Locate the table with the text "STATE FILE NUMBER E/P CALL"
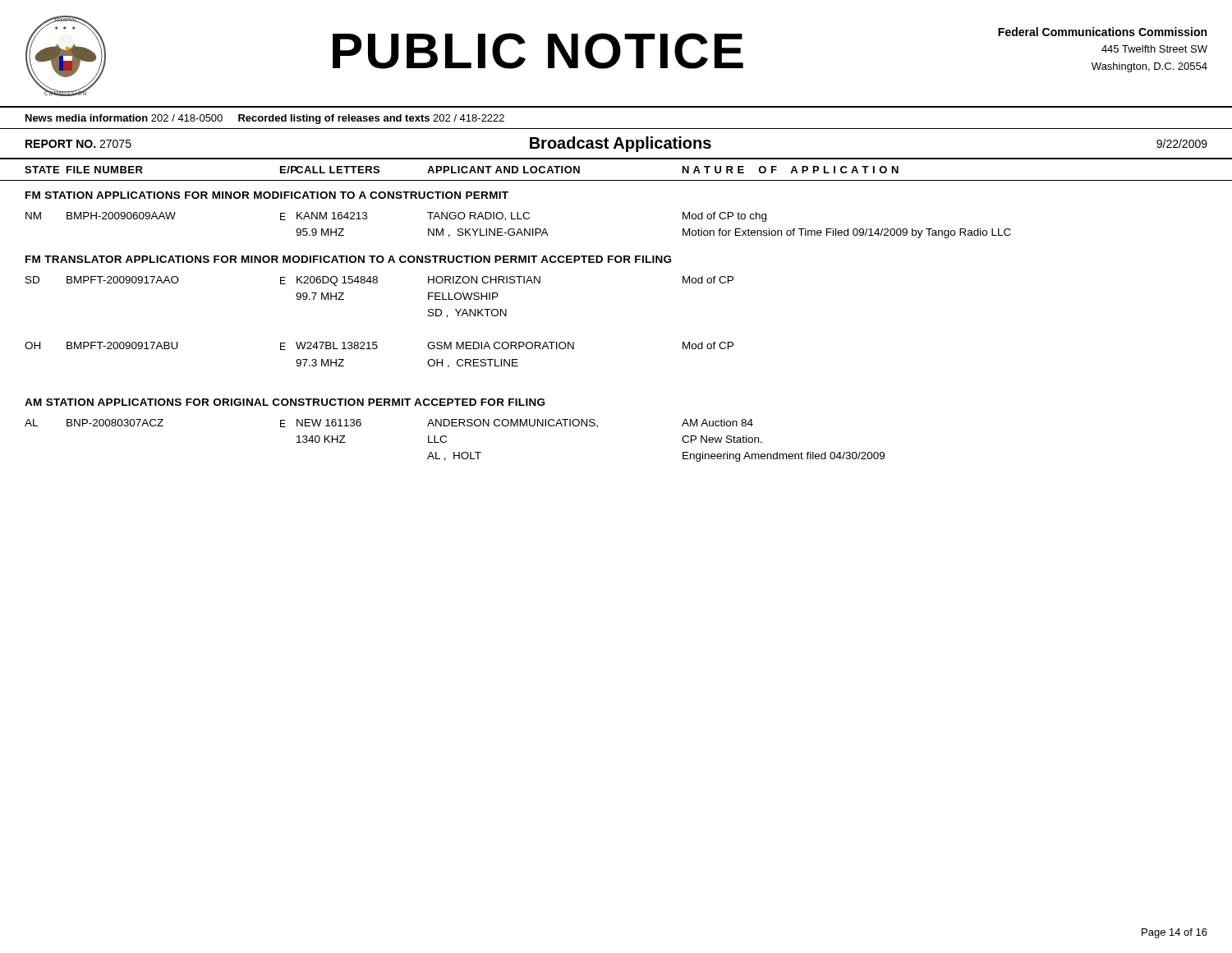The height and width of the screenshot is (953, 1232). click(x=616, y=170)
